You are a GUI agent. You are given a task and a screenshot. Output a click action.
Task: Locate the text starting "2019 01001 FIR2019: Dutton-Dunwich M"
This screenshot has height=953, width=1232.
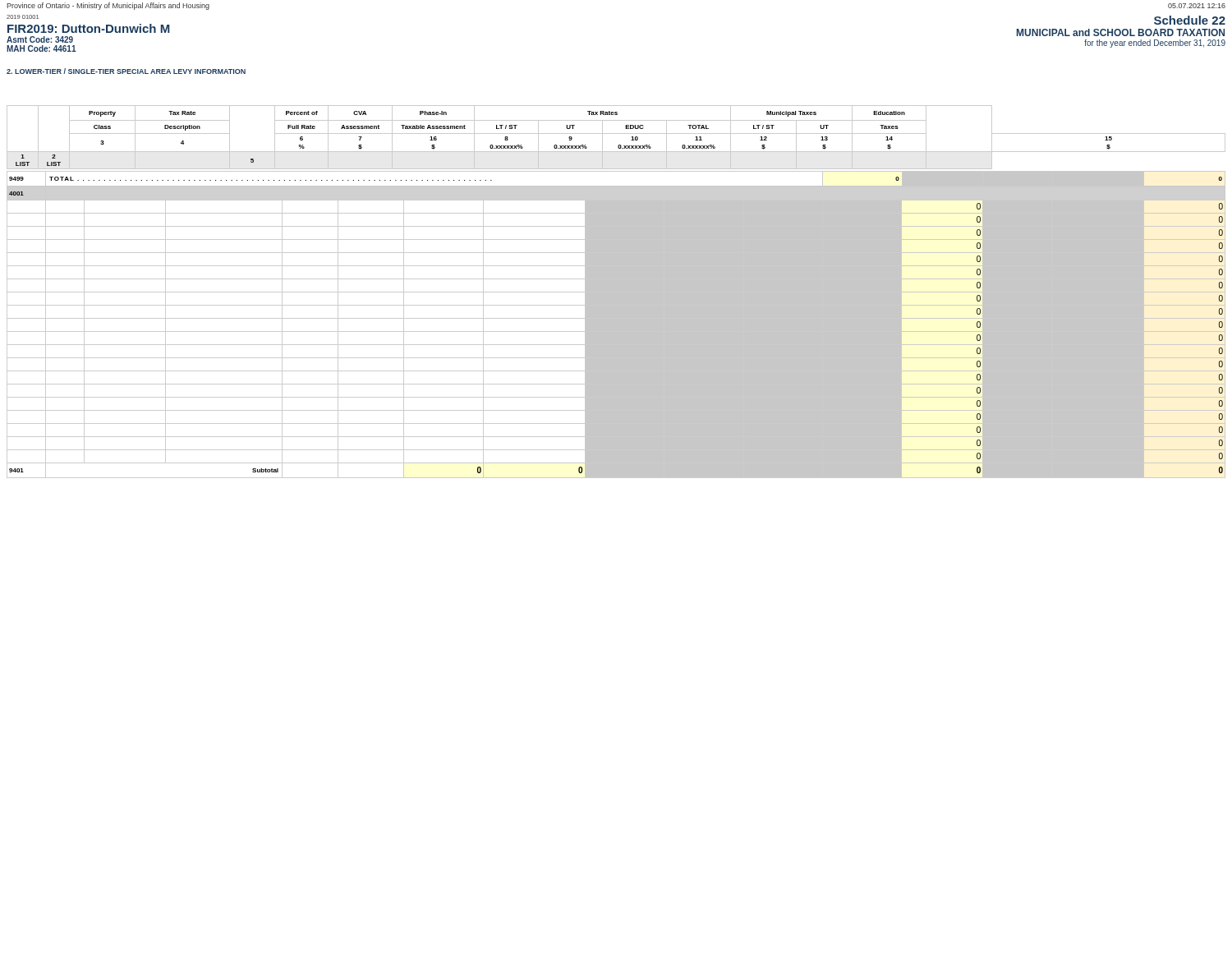[x=88, y=33]
